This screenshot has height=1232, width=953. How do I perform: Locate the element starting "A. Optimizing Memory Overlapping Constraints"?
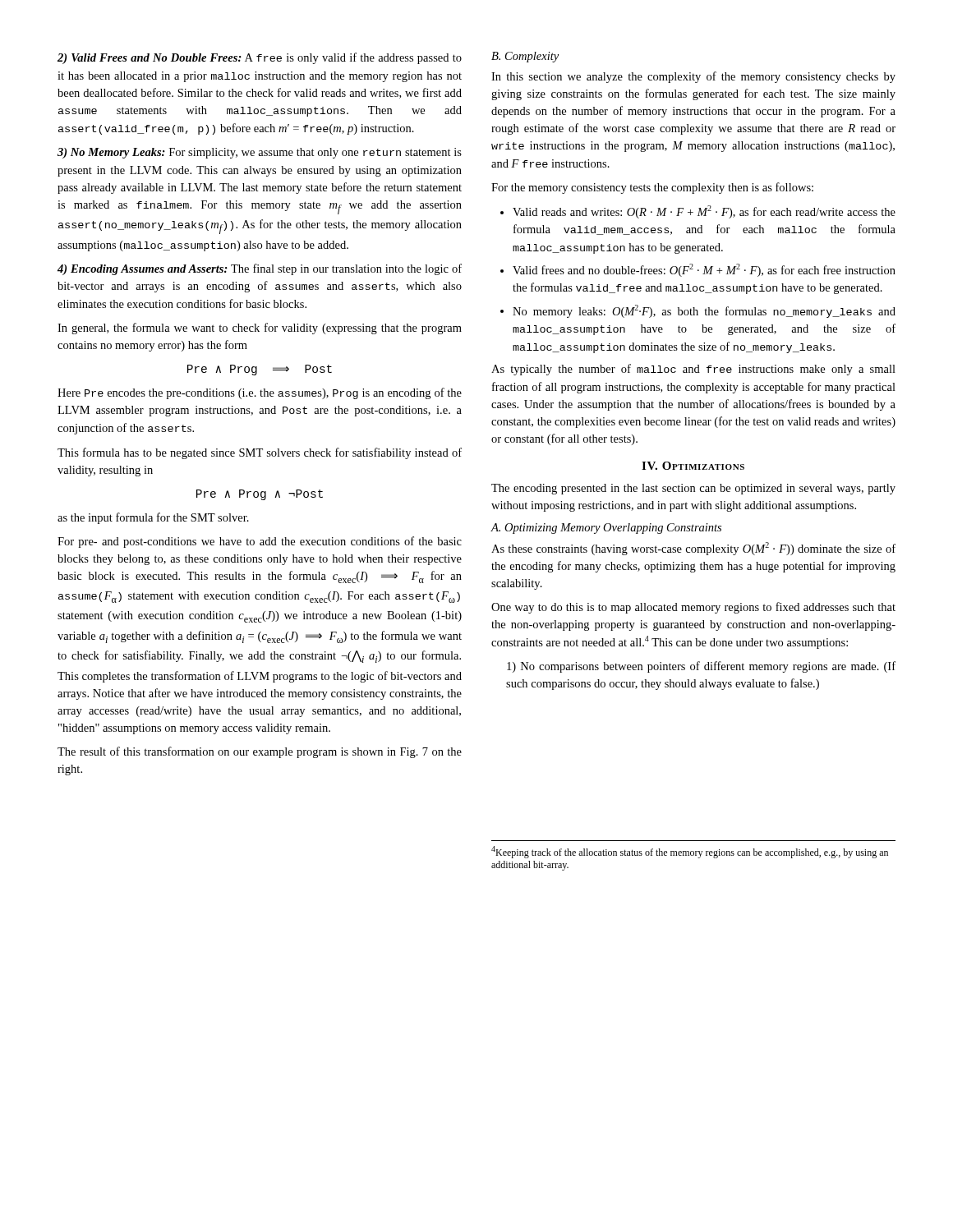coord(607,527)
